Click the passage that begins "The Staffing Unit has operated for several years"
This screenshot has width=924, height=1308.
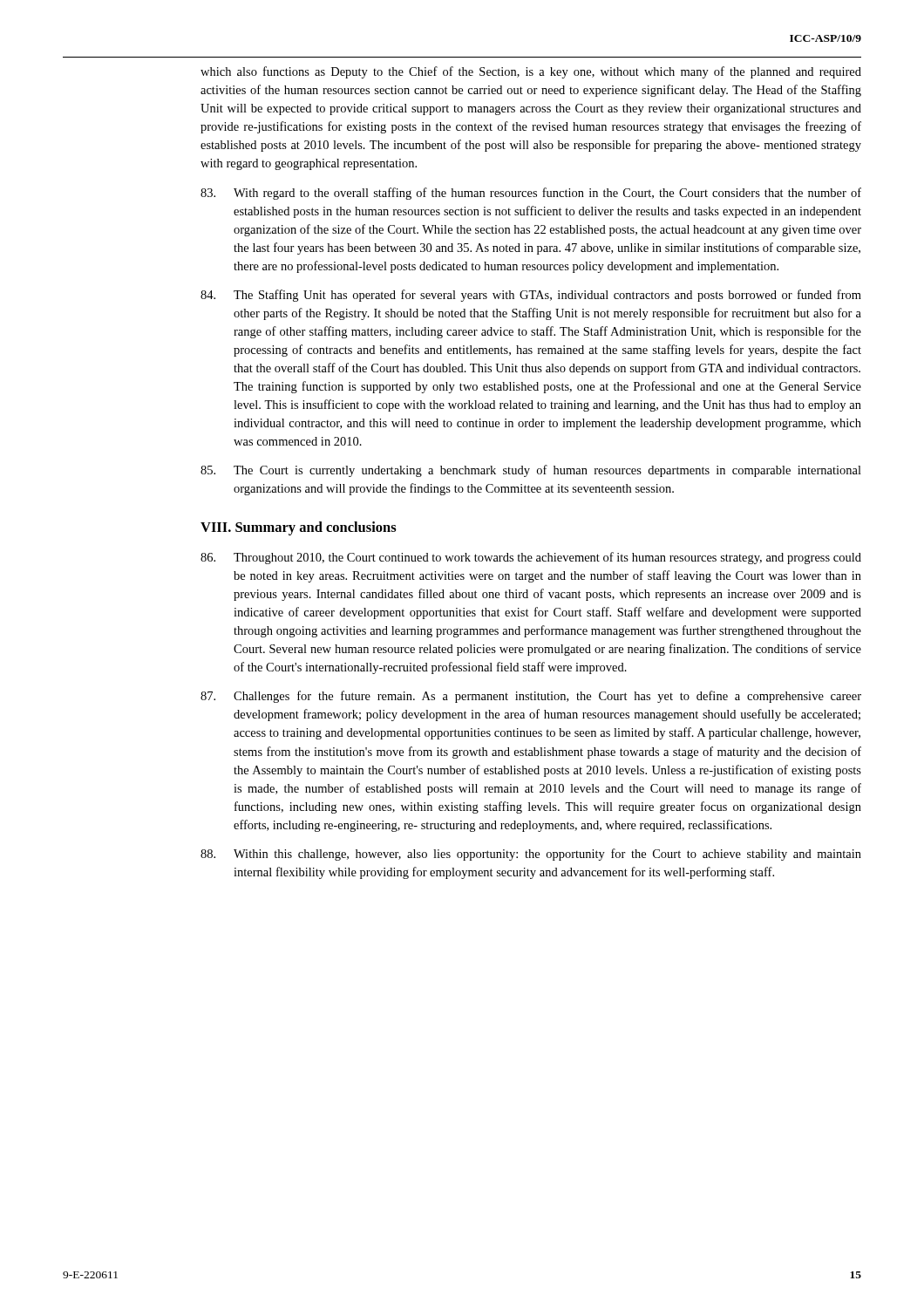point(531,369)
